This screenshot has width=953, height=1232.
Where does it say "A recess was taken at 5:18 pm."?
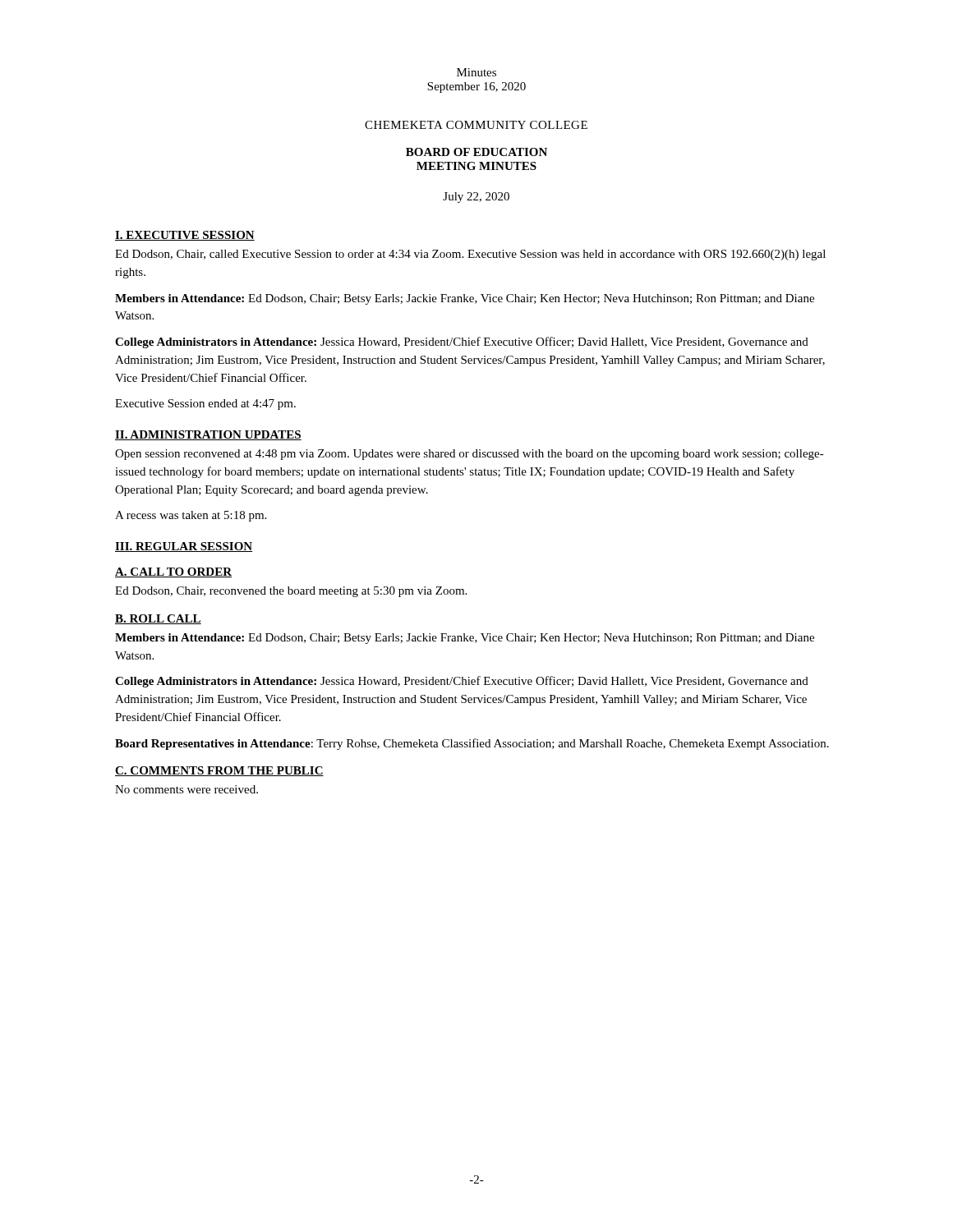191,515
